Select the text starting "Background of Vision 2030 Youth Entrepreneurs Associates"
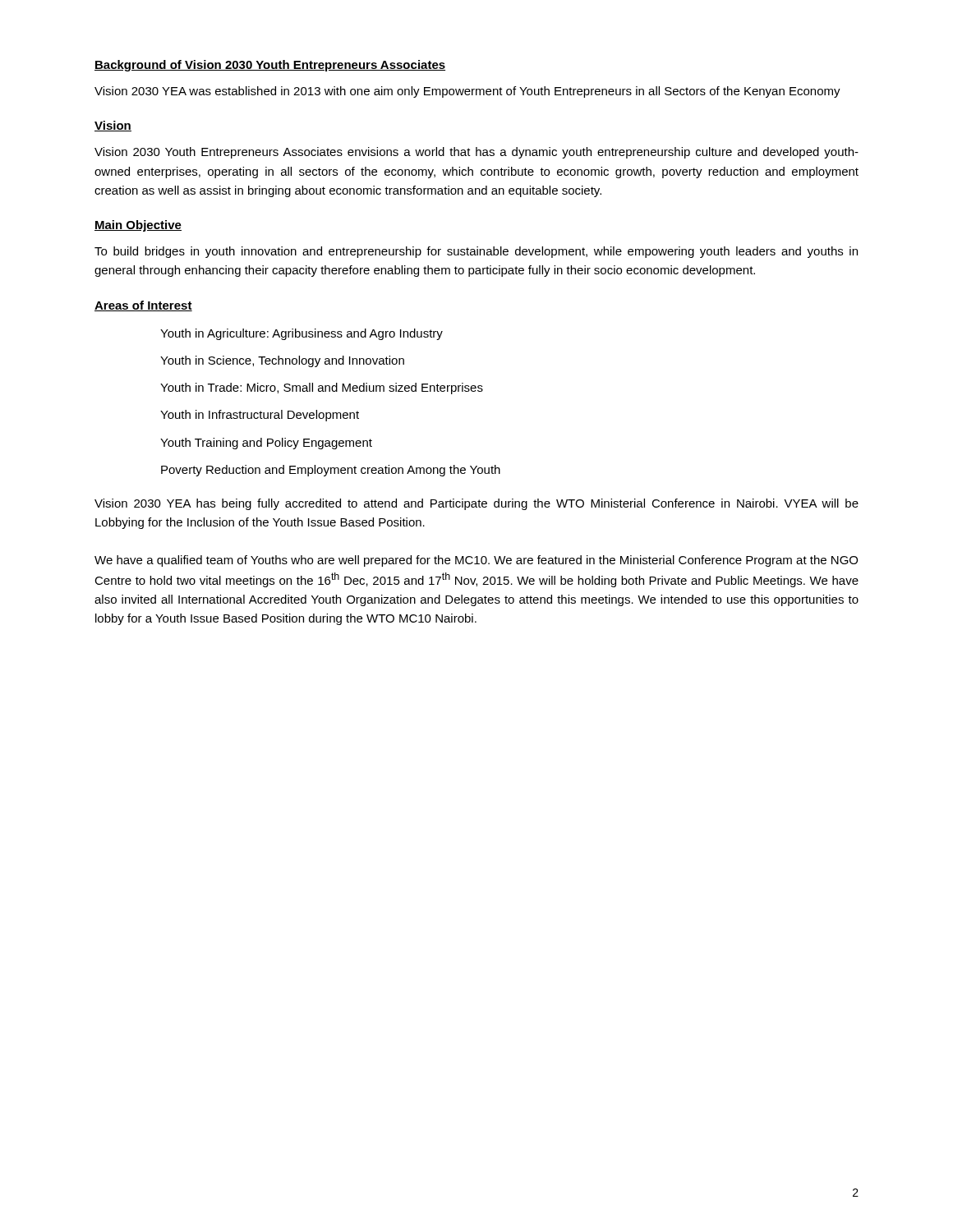 [270, 64]
